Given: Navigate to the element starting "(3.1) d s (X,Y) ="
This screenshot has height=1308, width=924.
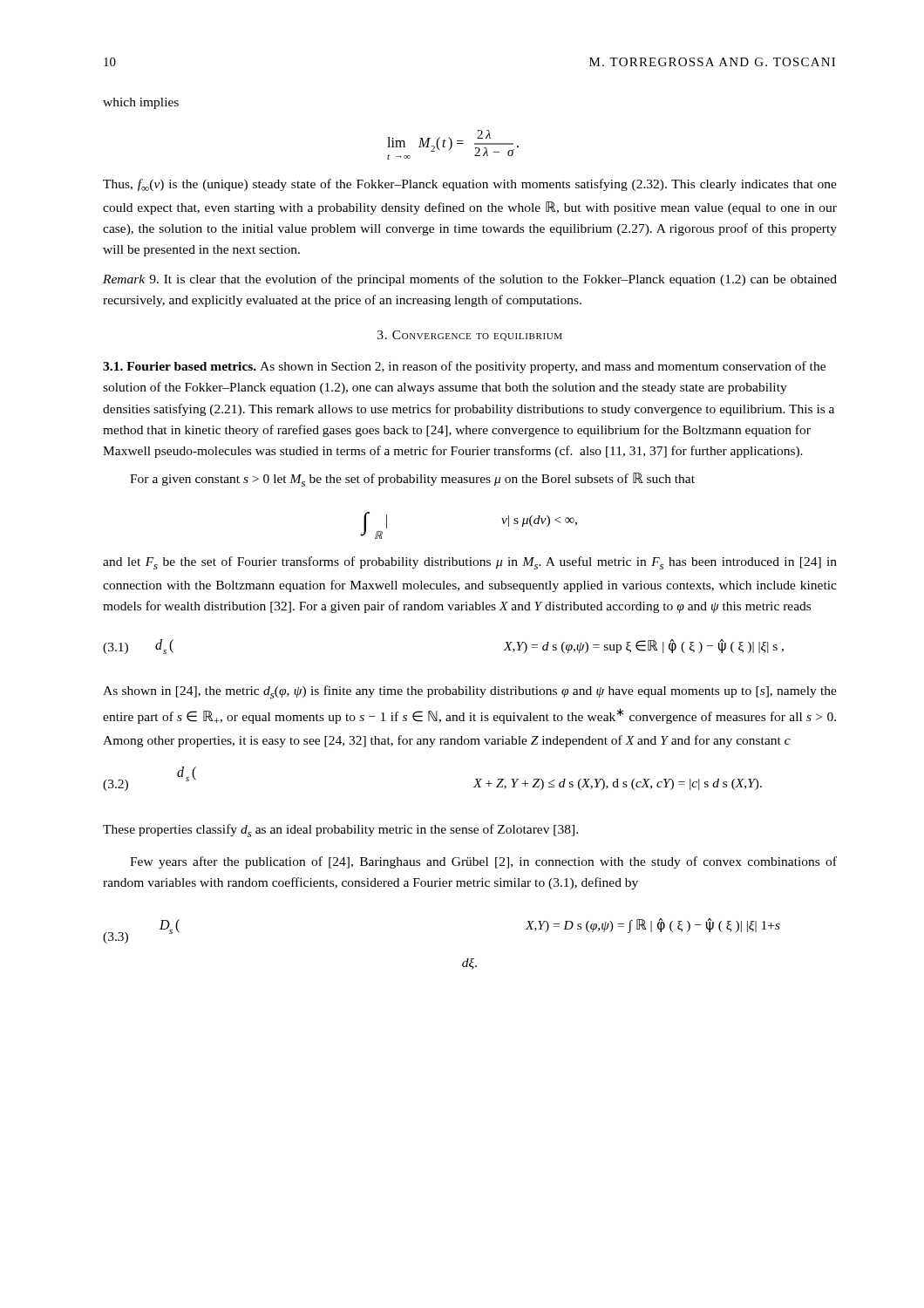Looking at the screenshot, I should (111, 647).
